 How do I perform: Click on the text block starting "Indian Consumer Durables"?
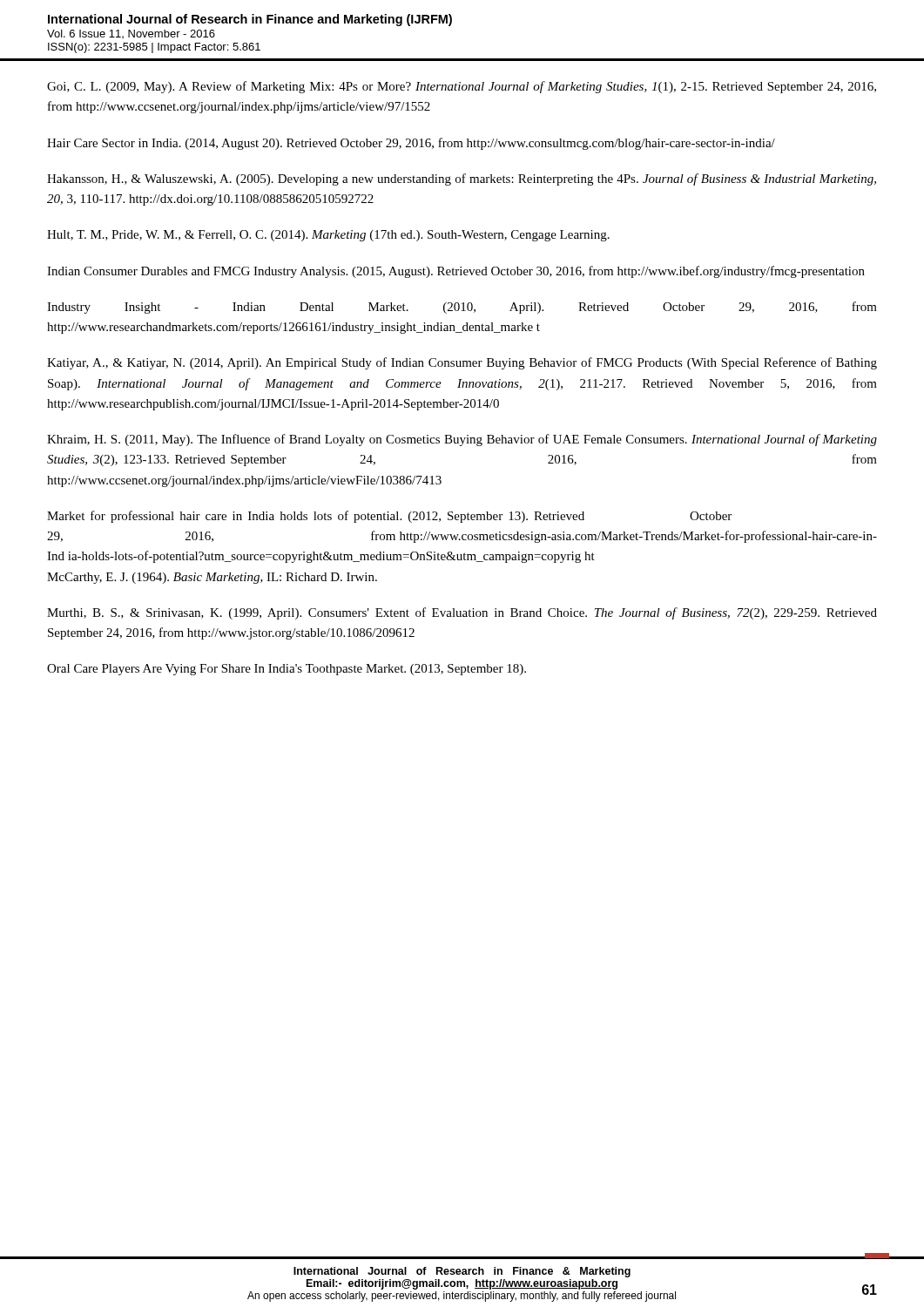(456, 271)
